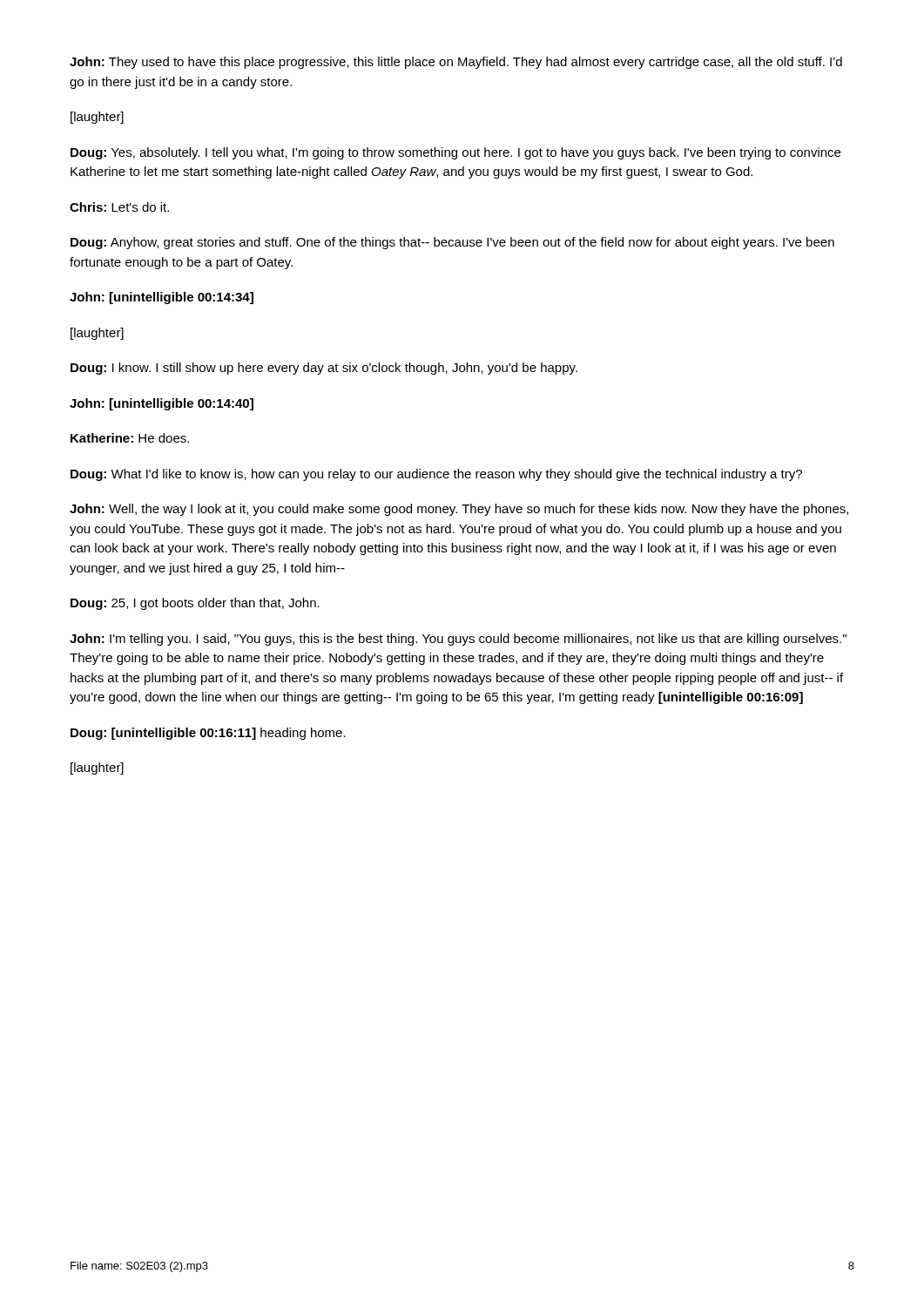Locate the region starting "Doug: Anyhow, great"
Image resolution: width=924 pixels, height=1307 pixels.
(452, 252)
